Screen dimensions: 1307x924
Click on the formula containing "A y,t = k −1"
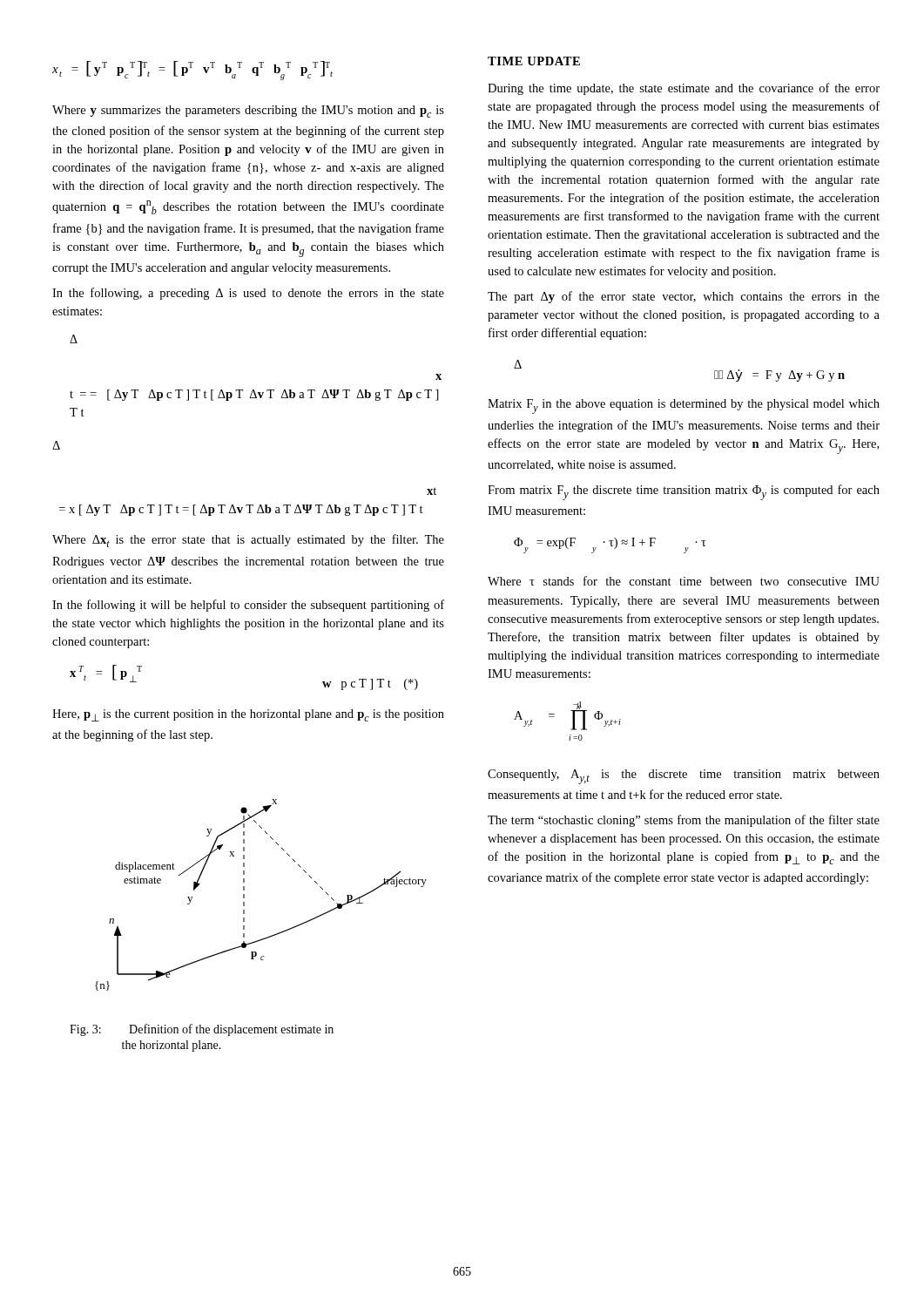618,719
